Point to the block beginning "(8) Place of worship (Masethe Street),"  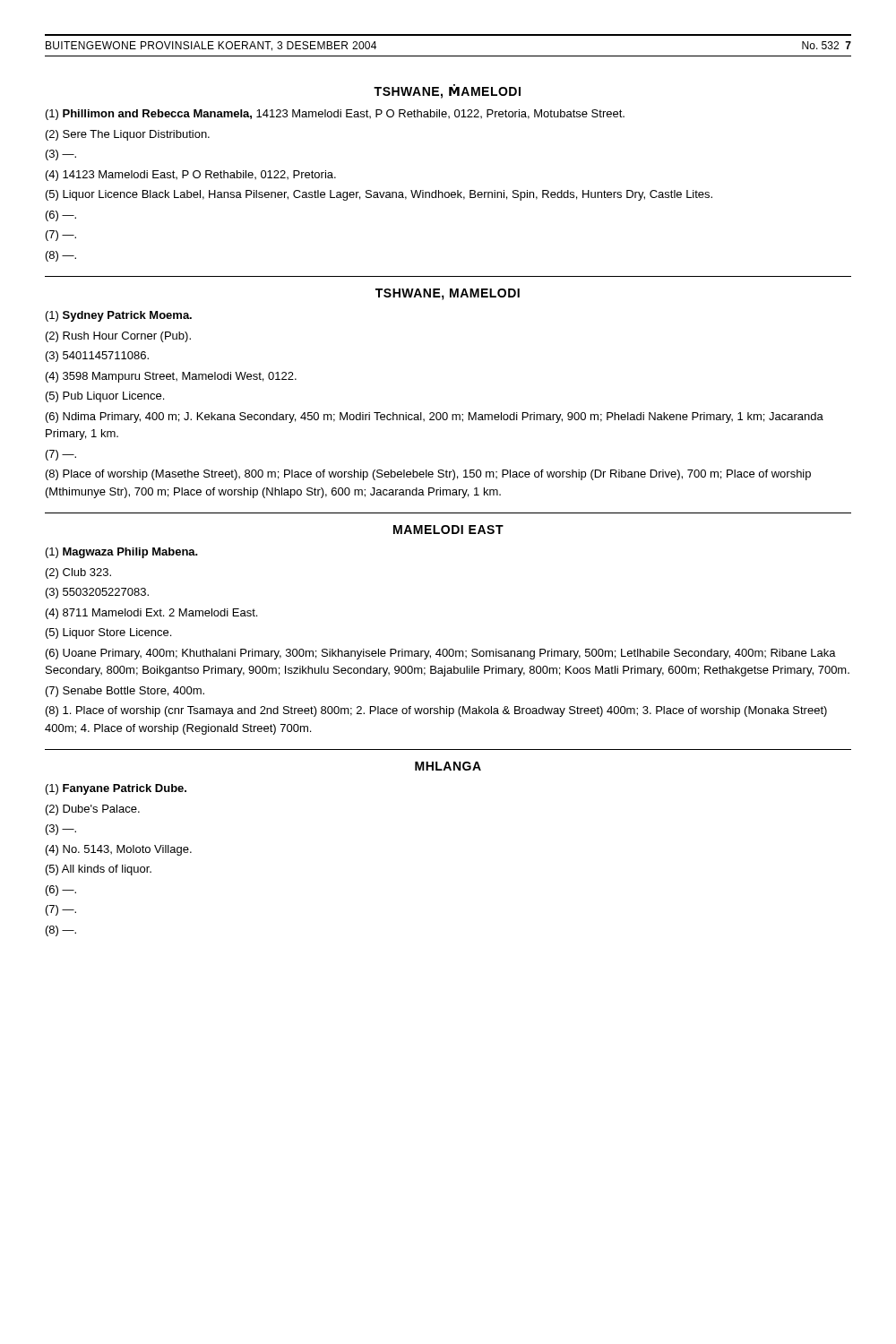[x=428, y=482]
